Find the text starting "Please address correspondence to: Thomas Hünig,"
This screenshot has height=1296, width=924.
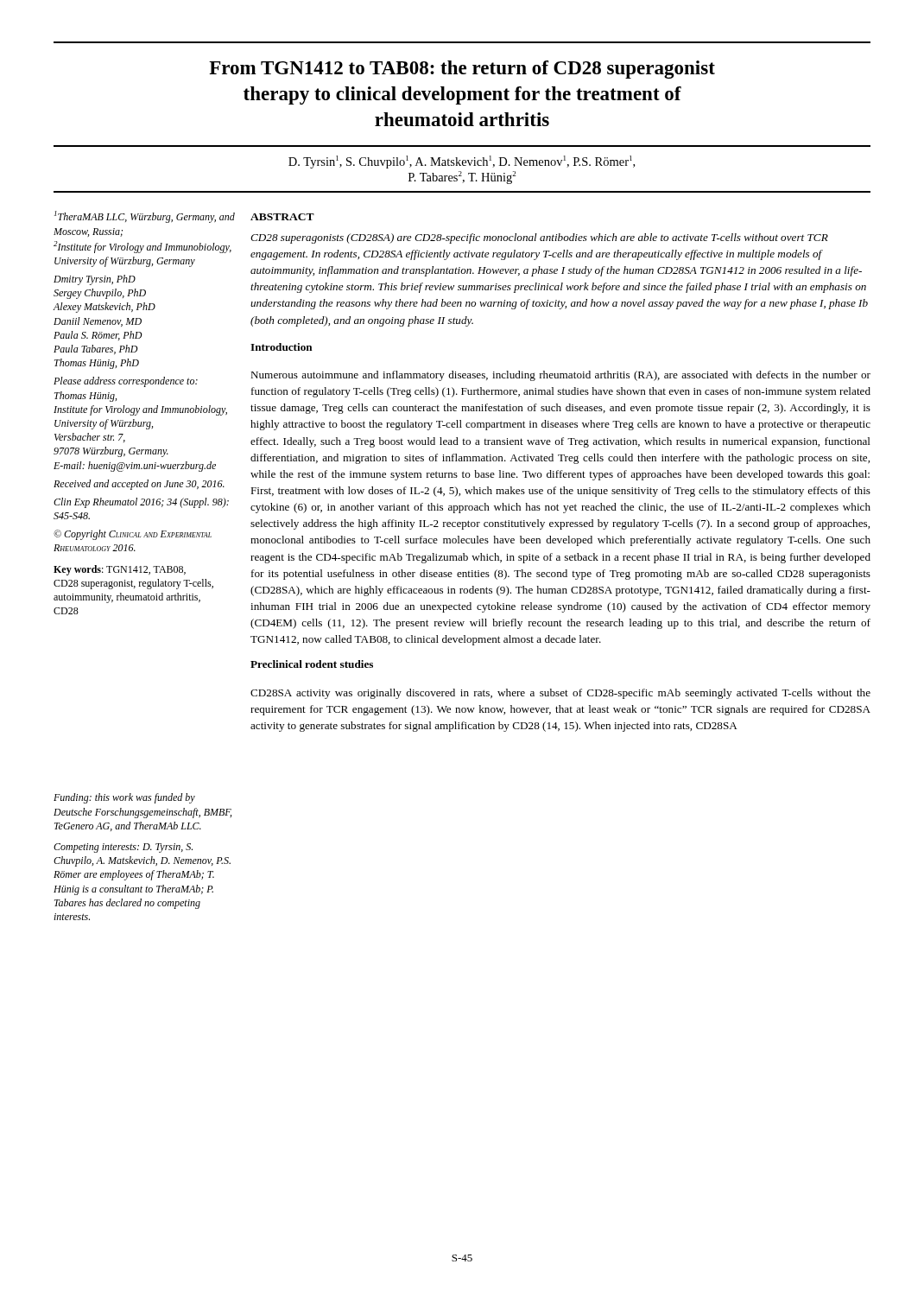[x=144, y=423]
